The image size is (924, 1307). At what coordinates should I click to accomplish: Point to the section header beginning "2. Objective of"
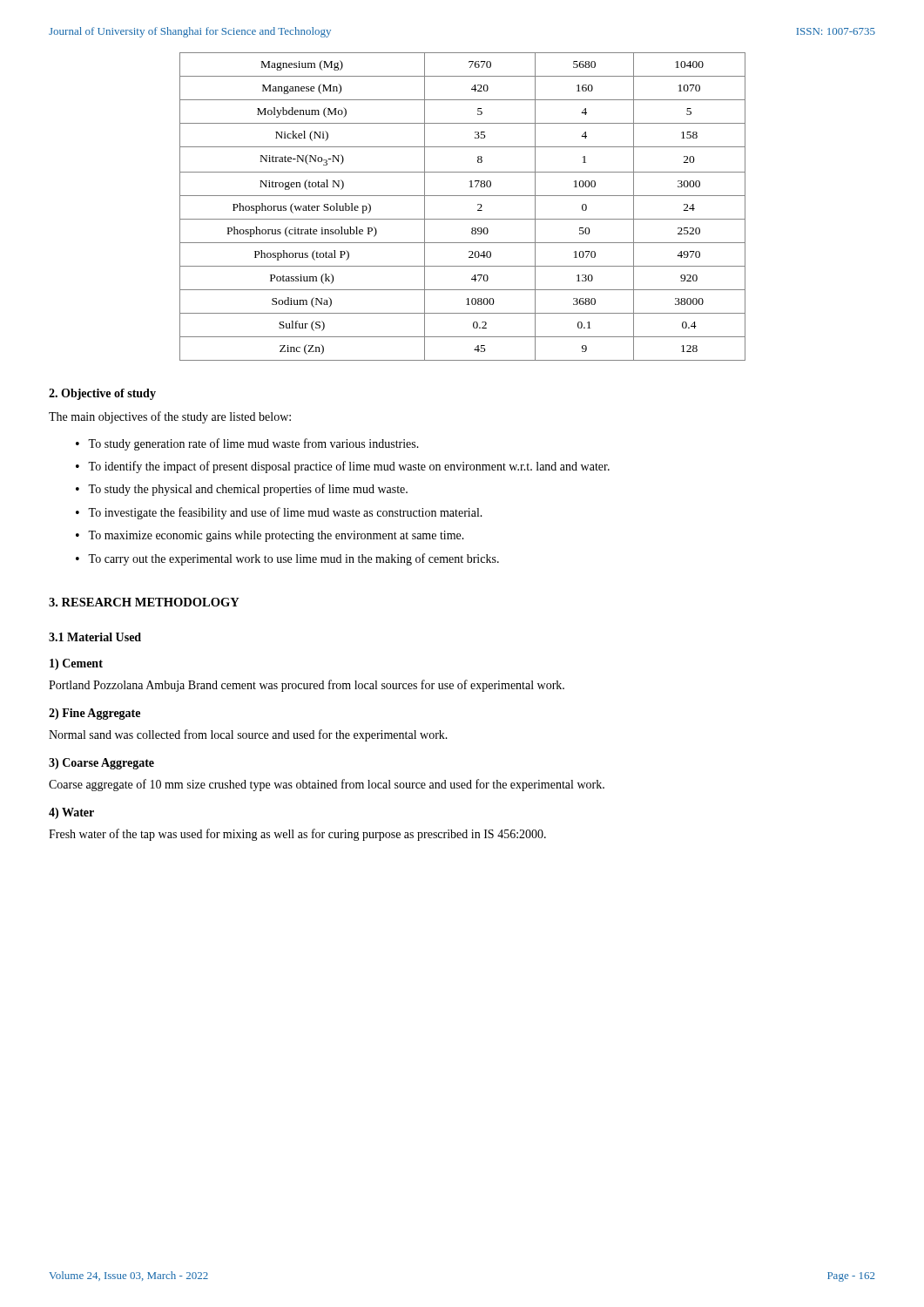(x=102, y=393)
